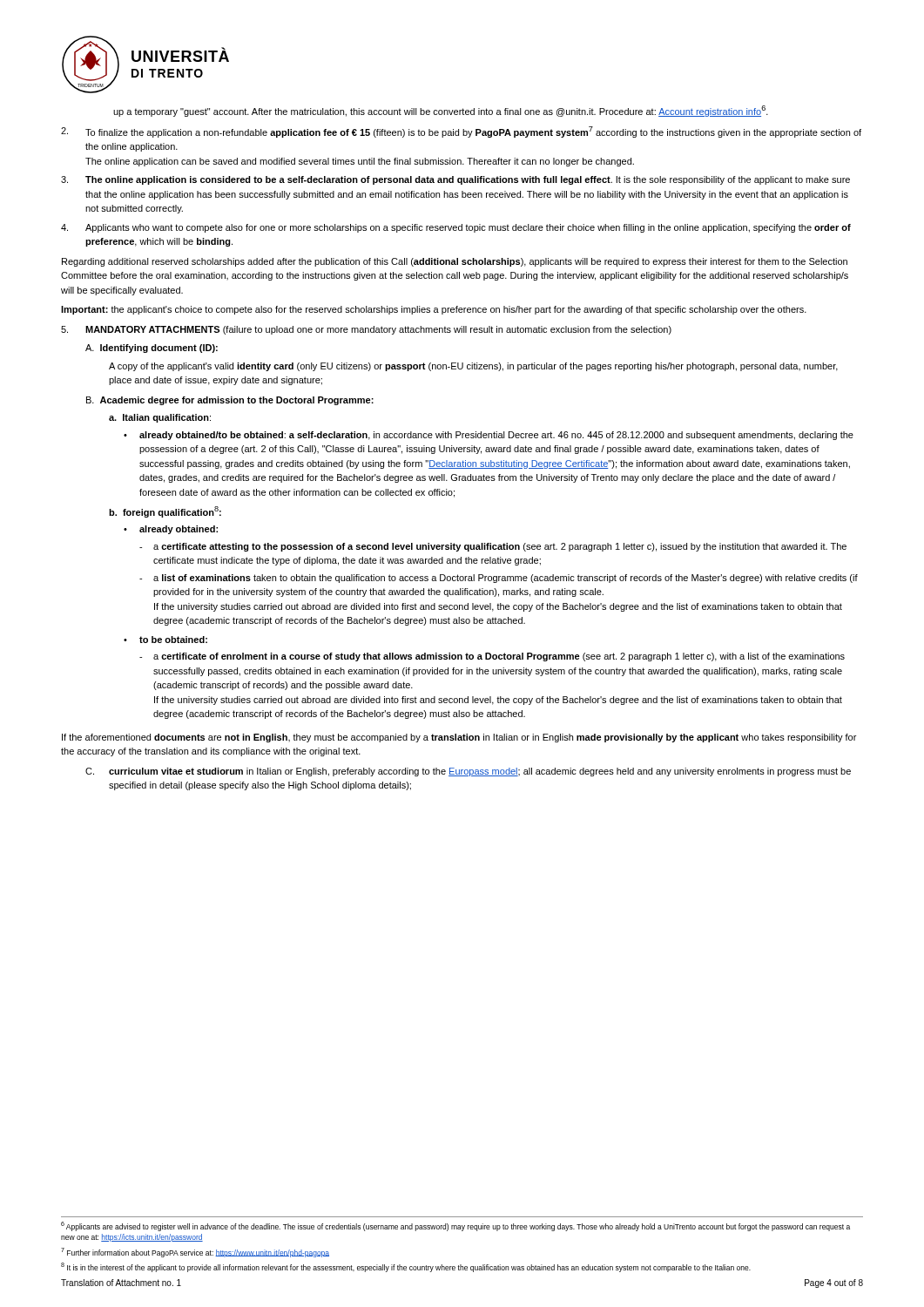Where is the passage that starts "If the aforementioned documents are not in English,"?
Screen dimensions: 1307x924
[x=462, y=744]
